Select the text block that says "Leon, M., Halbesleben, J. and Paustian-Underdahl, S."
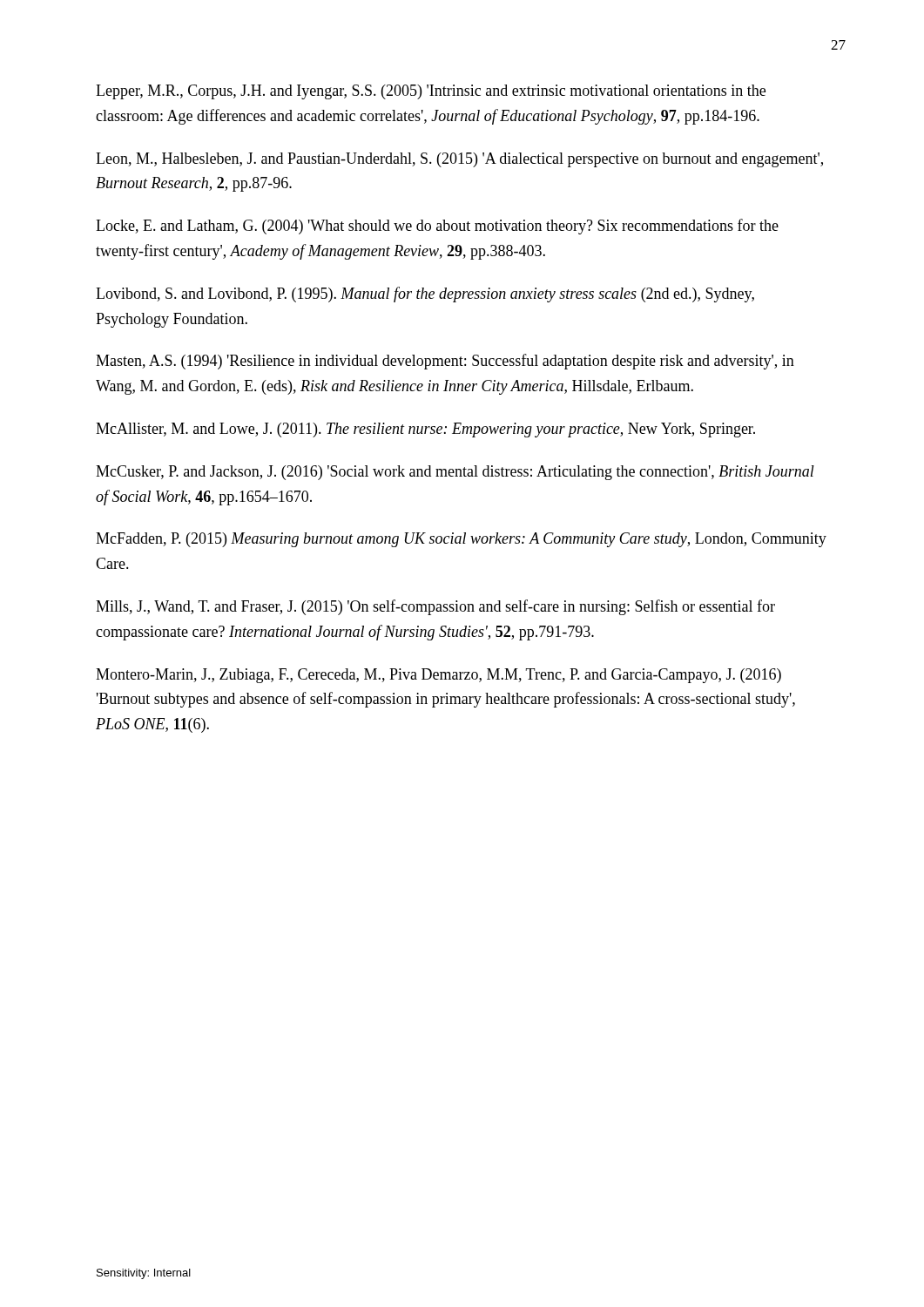The image size is (924, 1307). click(x=460, y=171)
